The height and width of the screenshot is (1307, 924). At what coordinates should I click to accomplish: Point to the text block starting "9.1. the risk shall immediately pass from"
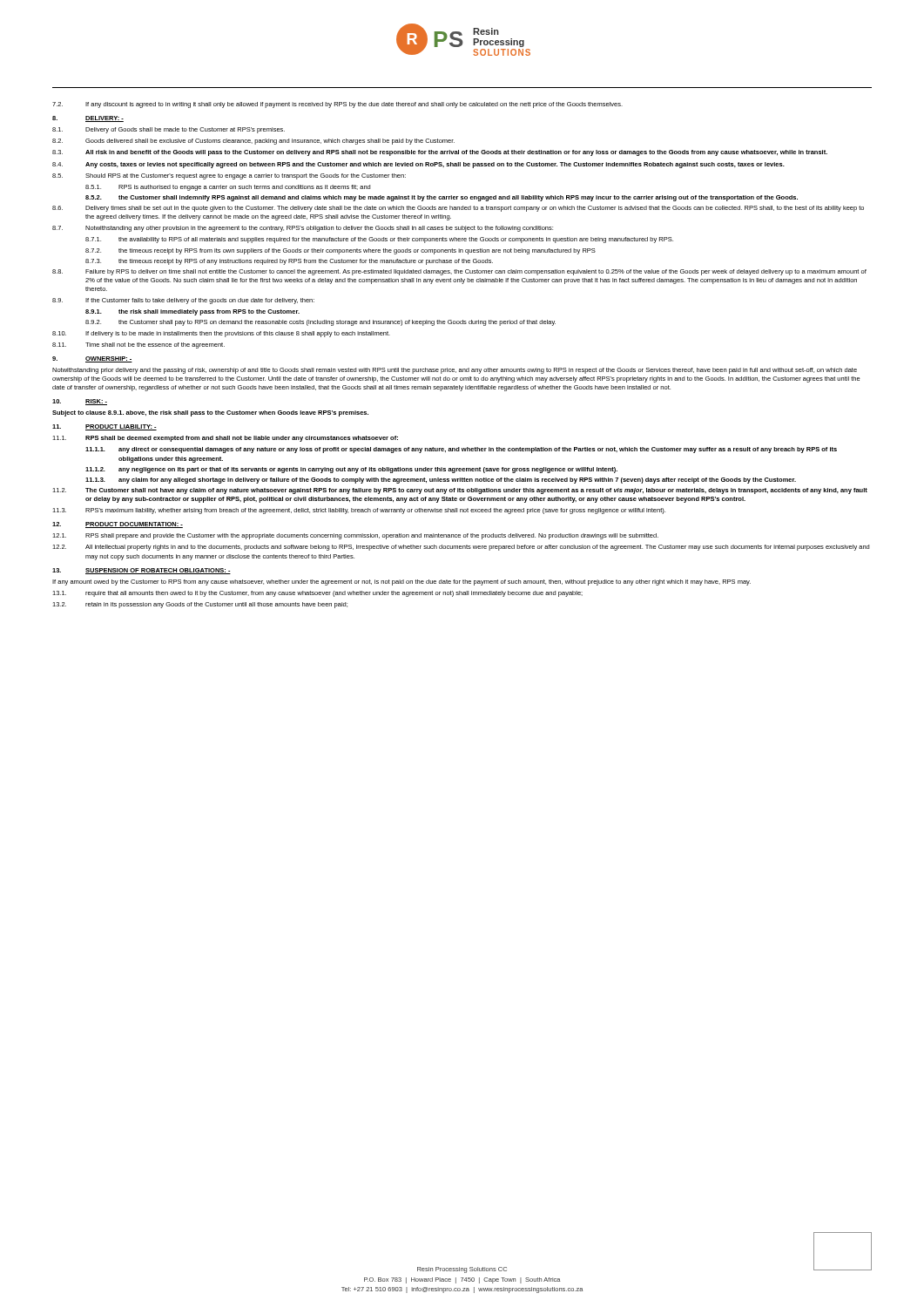(x=462, y=312)
